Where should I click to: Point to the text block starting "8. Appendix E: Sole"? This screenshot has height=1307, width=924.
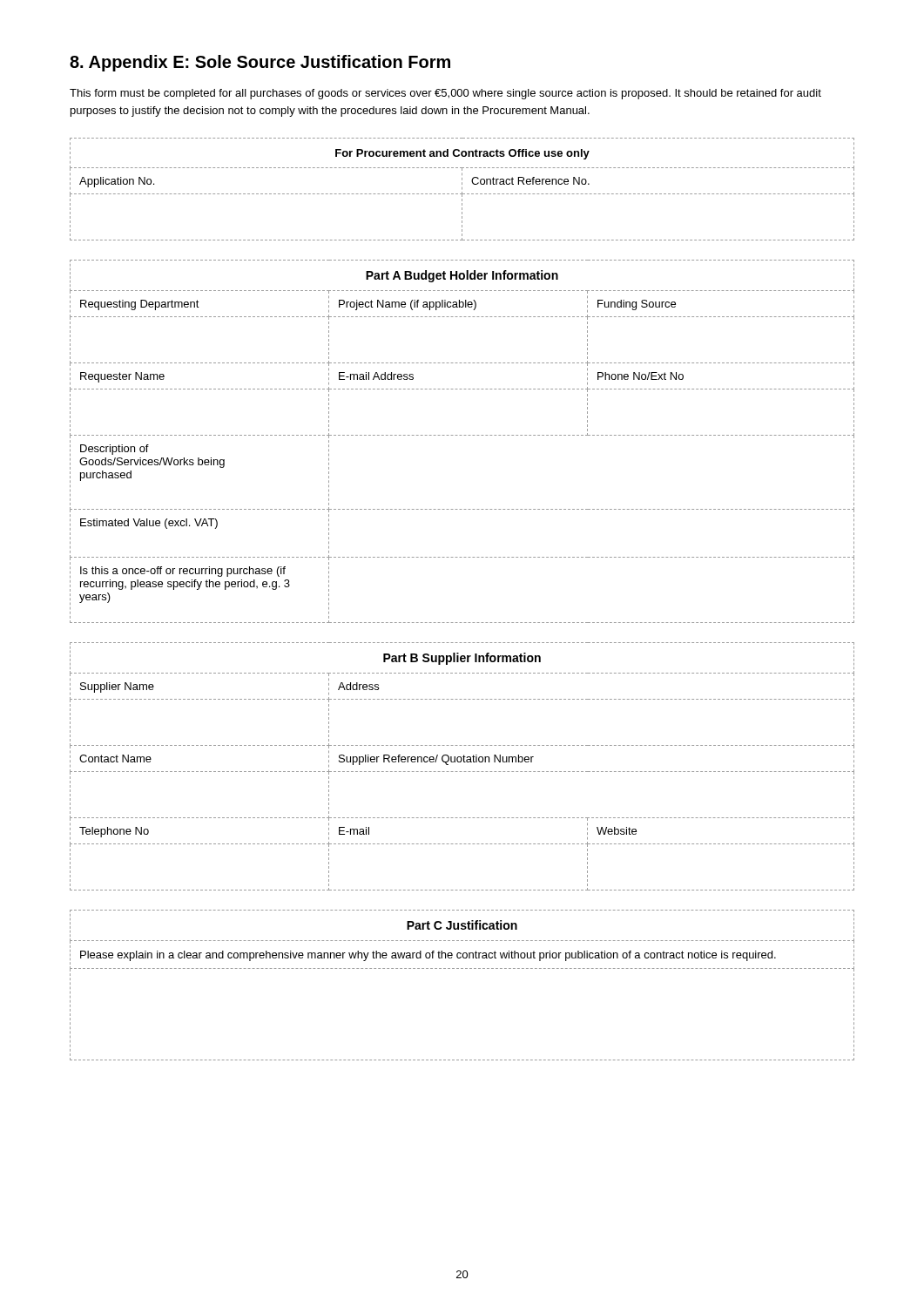point(260,62)
